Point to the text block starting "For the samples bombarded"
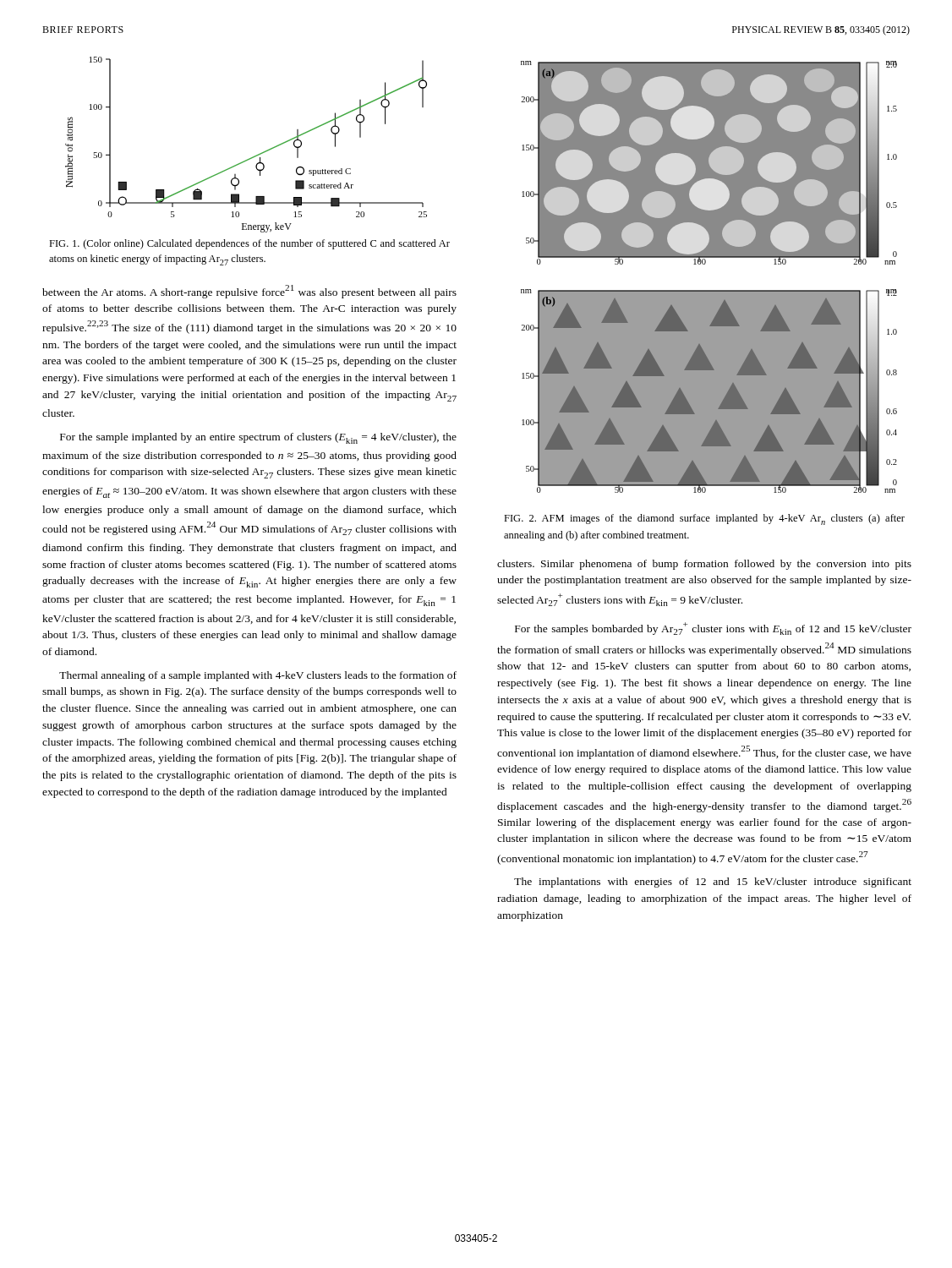Screen dimensions: 1268x952 coord(704,741)
